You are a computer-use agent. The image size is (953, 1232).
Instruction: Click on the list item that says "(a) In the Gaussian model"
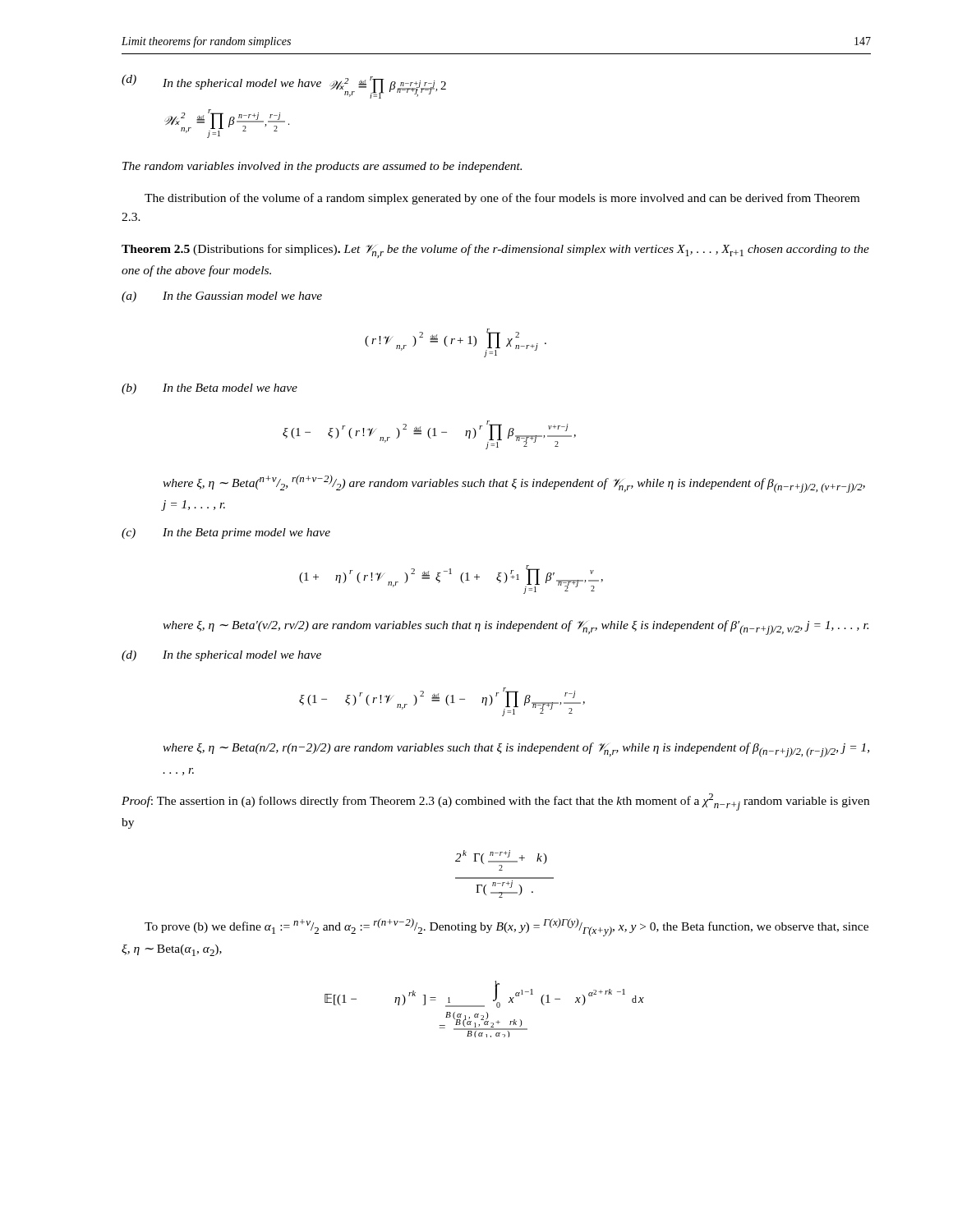[222, 297]
